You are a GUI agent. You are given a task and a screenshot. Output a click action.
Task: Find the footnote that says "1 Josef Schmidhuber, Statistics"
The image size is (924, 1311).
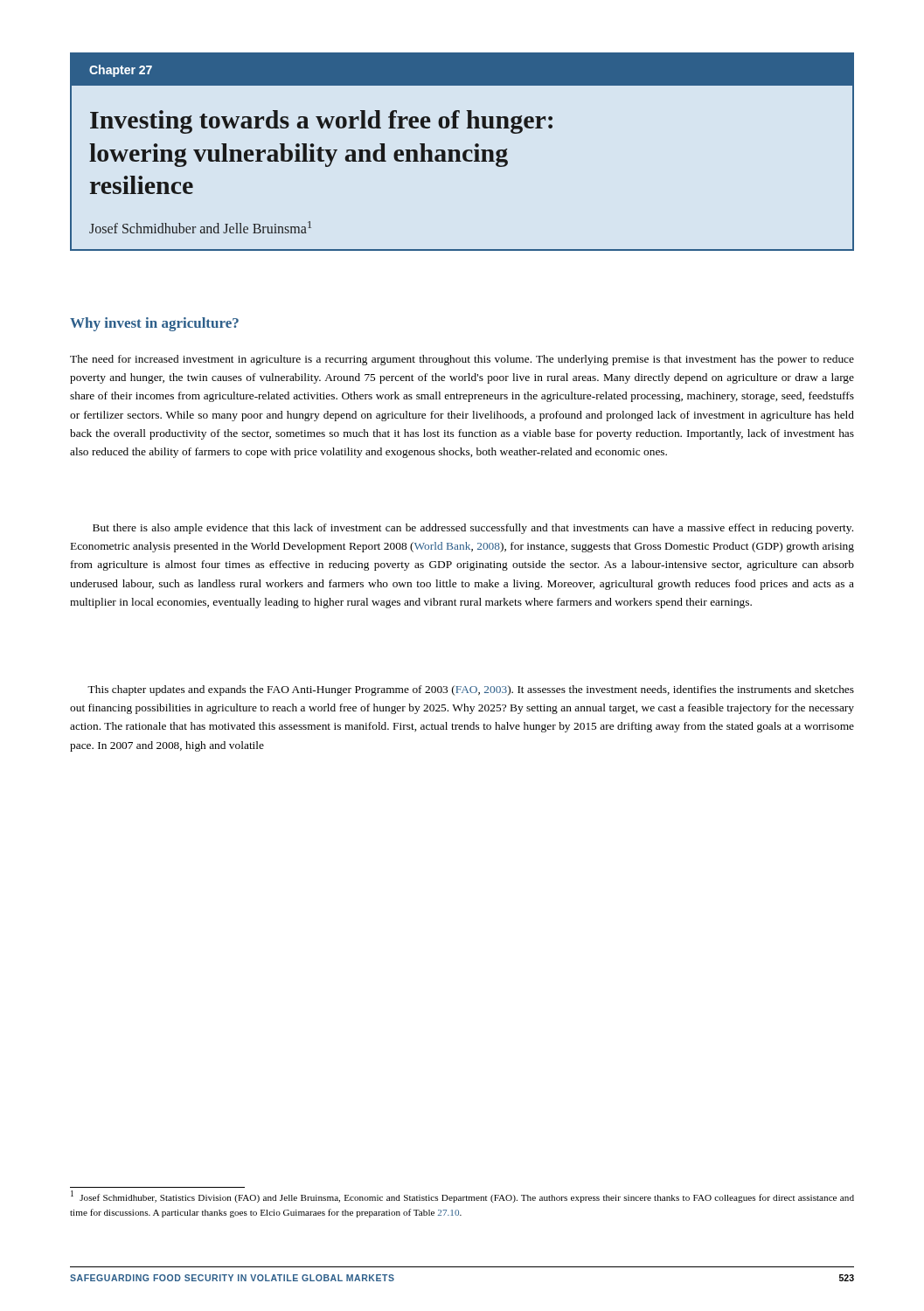tap(462, 1203)
